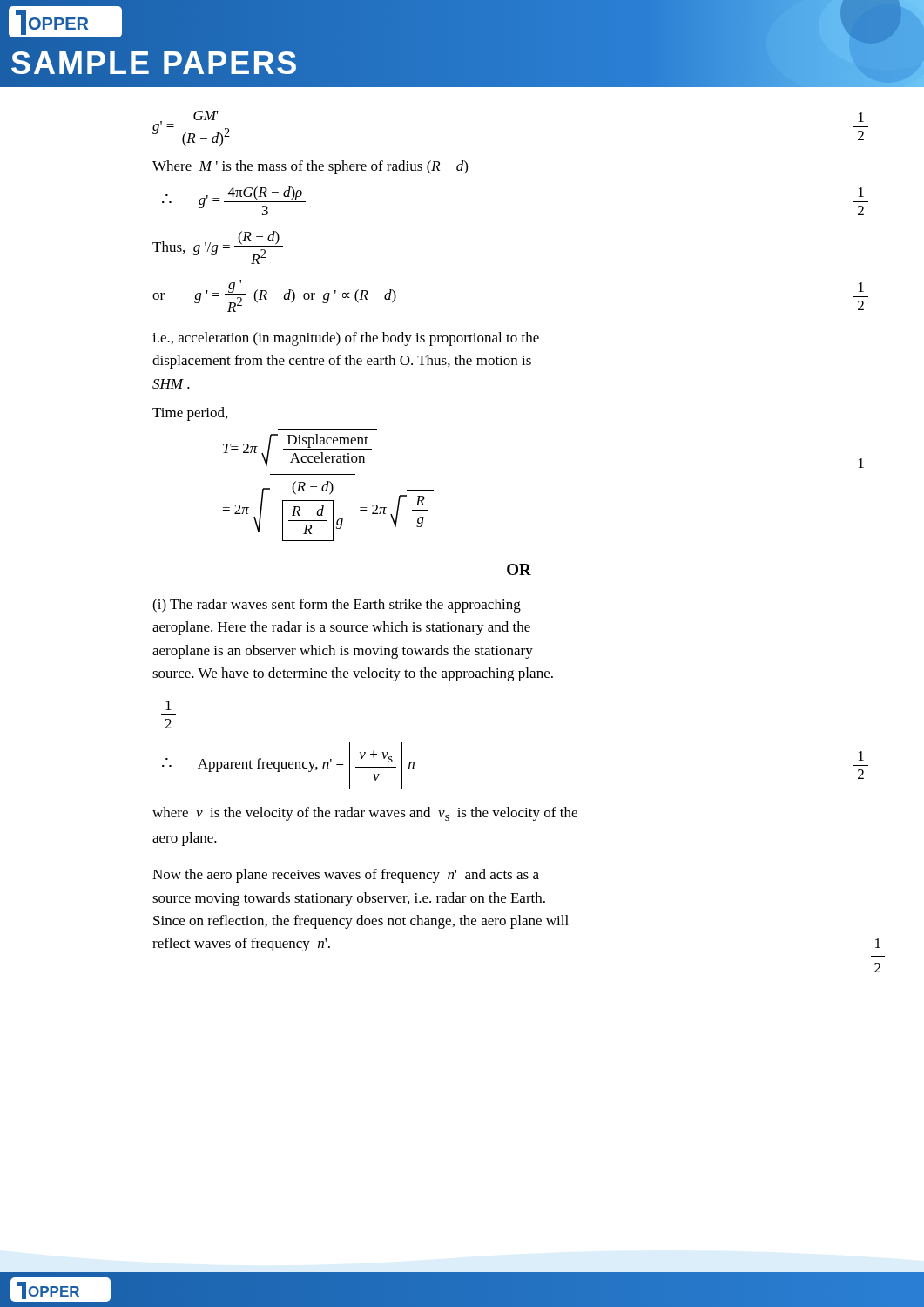Find the formula with the text "∴ g' = 4πG(R − d)ρ 3 1"

coord(264,202)
